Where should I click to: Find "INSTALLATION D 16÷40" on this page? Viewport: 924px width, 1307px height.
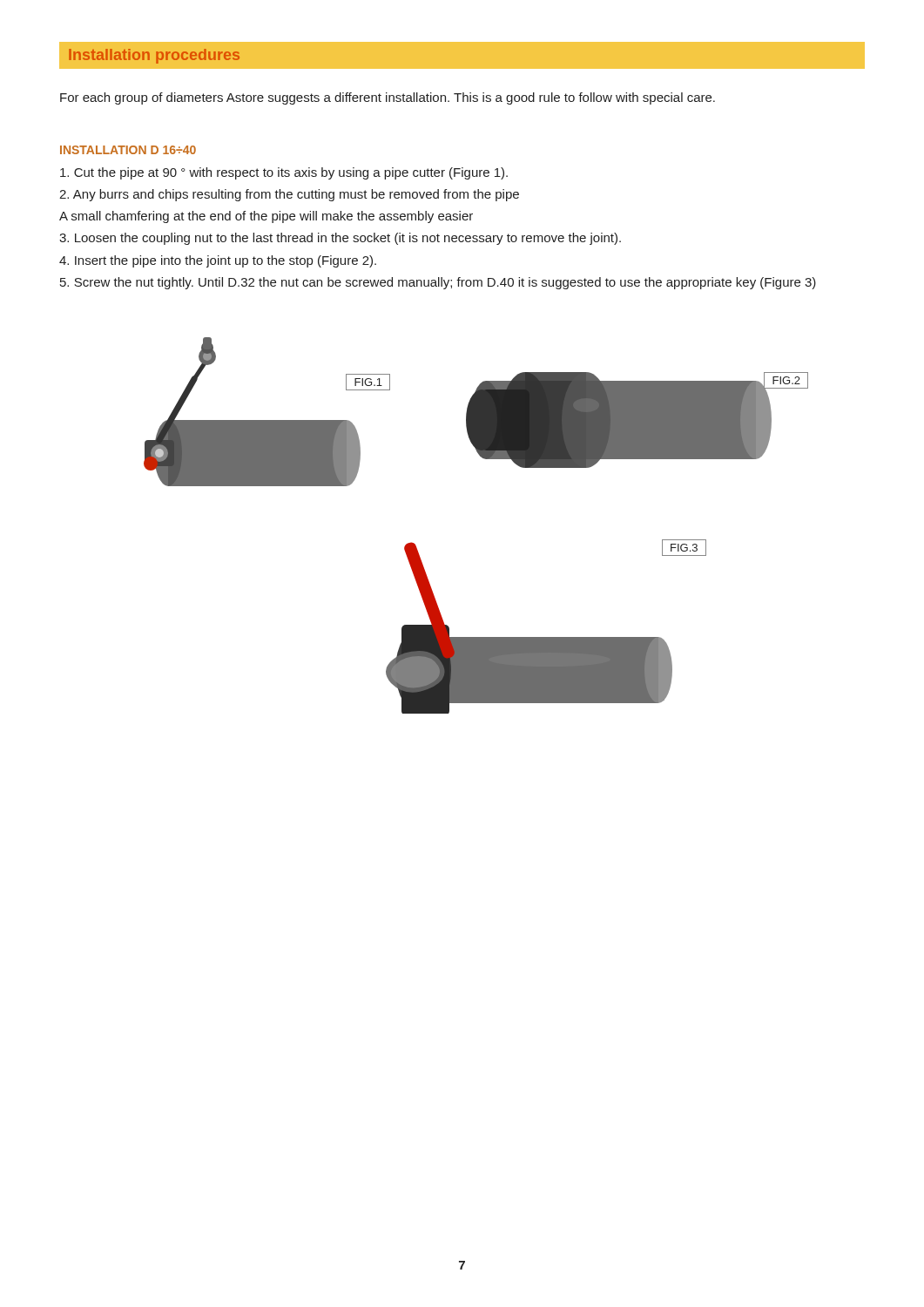pyautogui.click(x=128, y=149)
